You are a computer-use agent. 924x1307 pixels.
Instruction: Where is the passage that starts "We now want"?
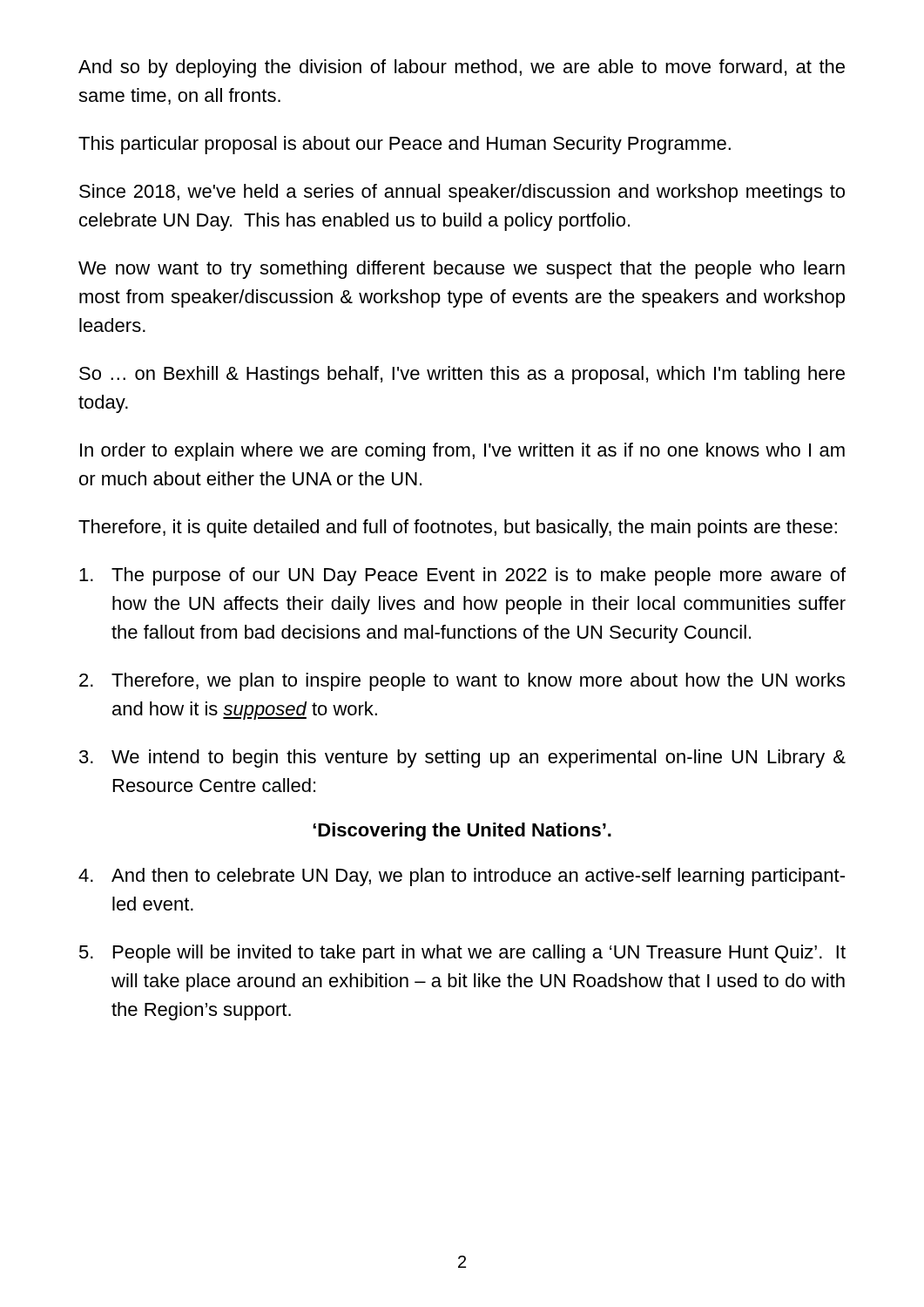[x=462, y=297]
